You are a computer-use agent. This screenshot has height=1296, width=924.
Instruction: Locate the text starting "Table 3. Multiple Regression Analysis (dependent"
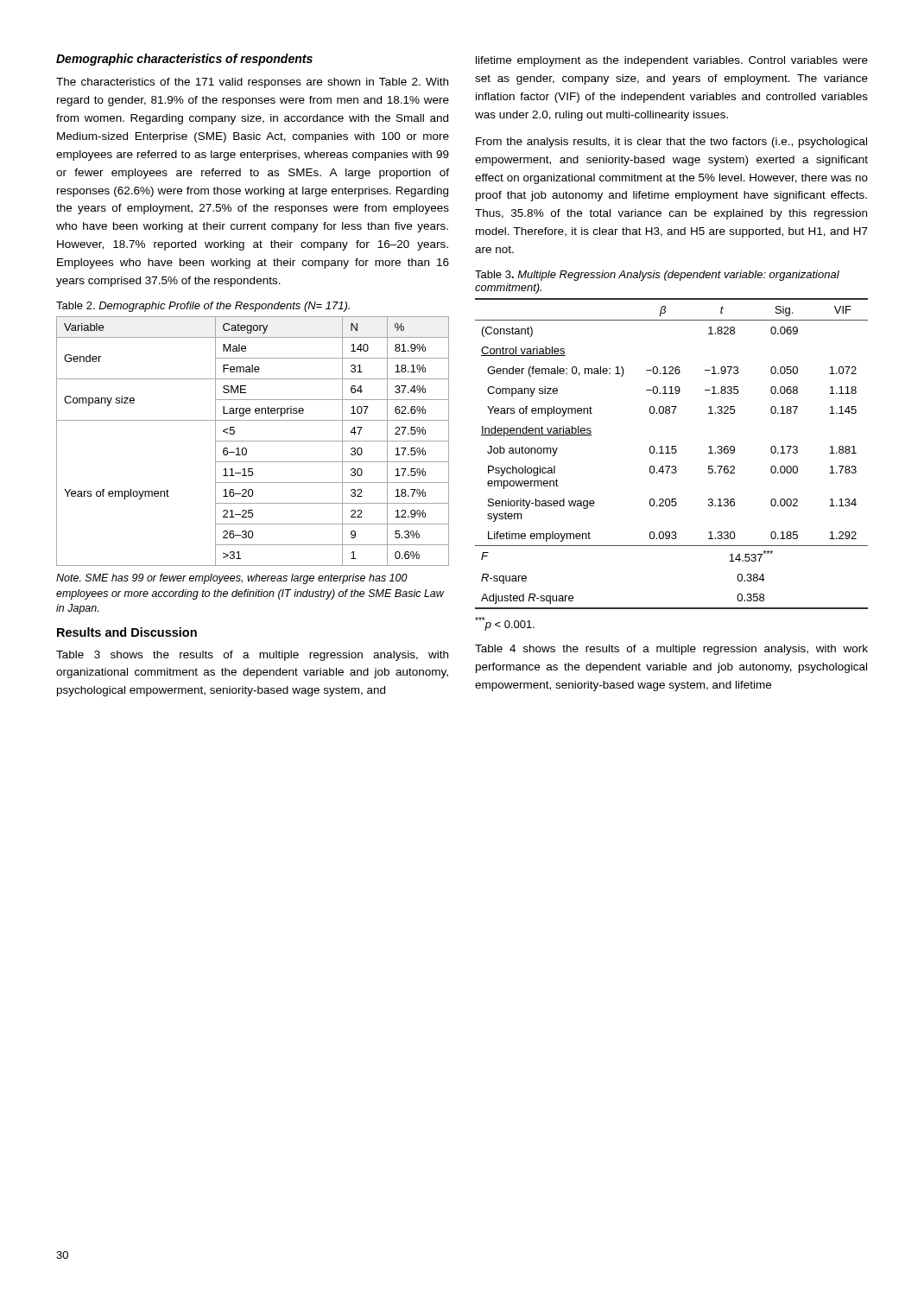(657, 281)
